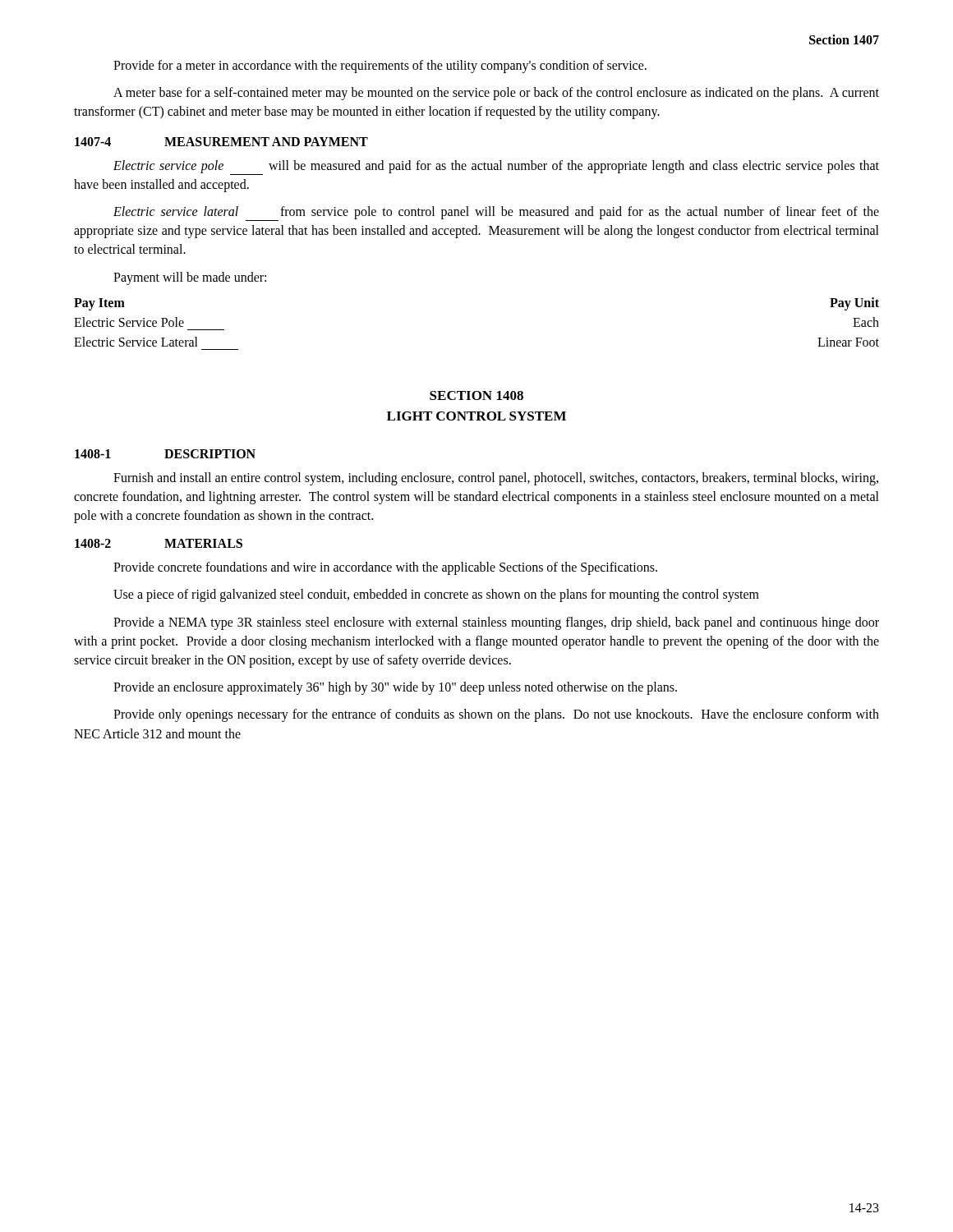
Task: Point to the block beginning "Provide concrete foundations and wire in accordance with"
Action: [x=476, y=567]
